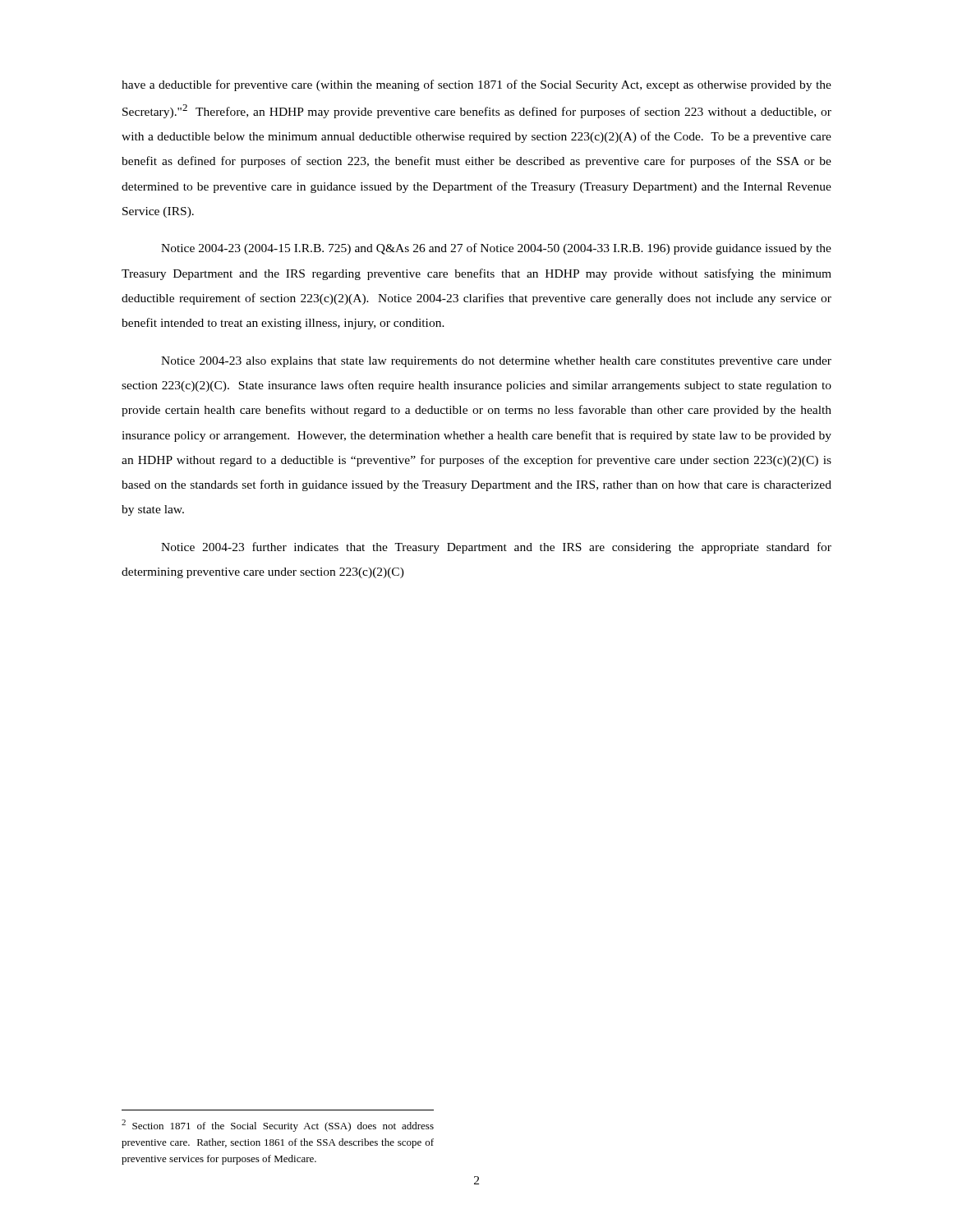The height and width of the screenshot is (1232, 953).
Task: Find the text block that says "have a deductible for preventive care"
Action: tap(476, 148)
